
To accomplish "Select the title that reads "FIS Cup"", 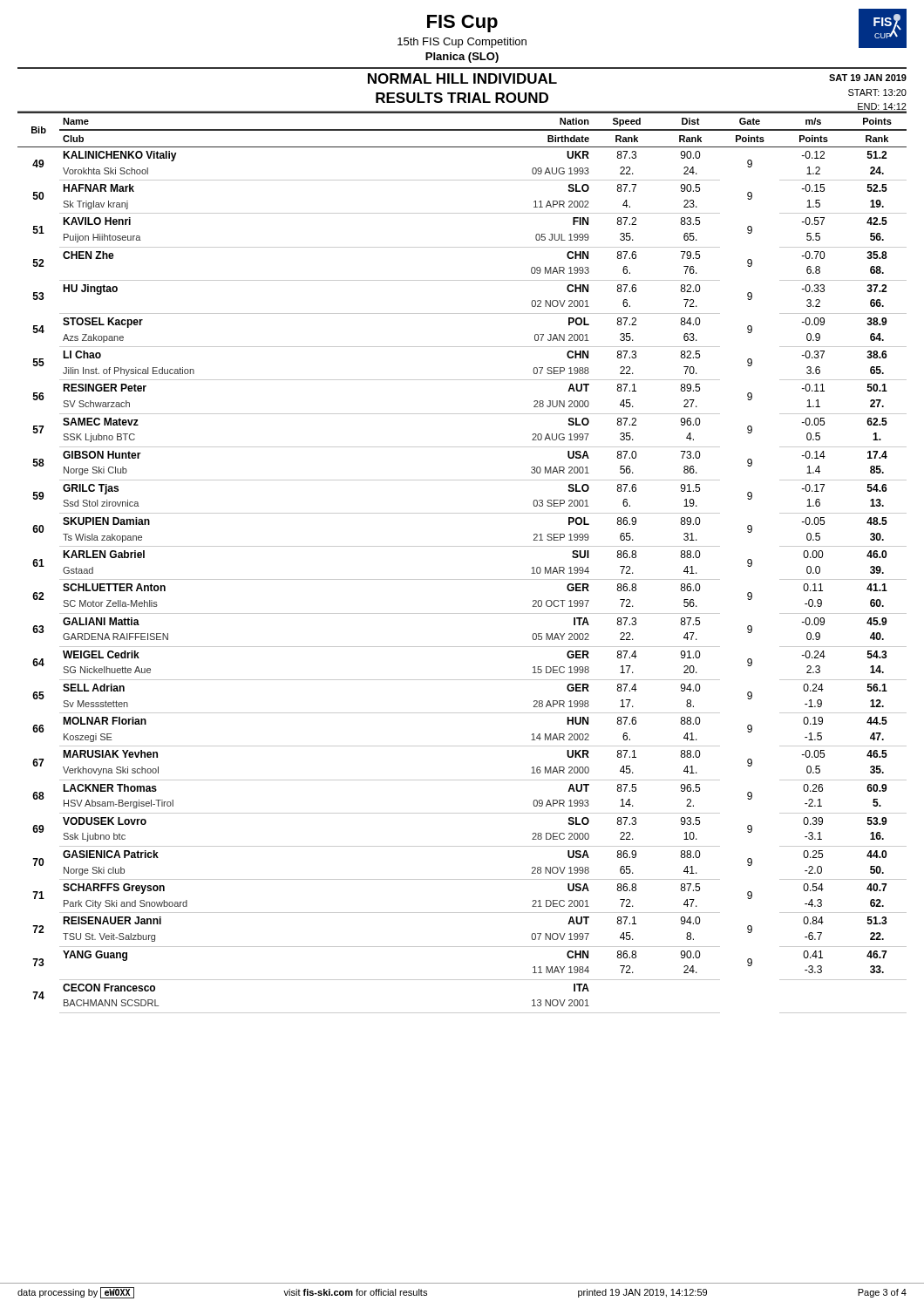I will 462,21.
